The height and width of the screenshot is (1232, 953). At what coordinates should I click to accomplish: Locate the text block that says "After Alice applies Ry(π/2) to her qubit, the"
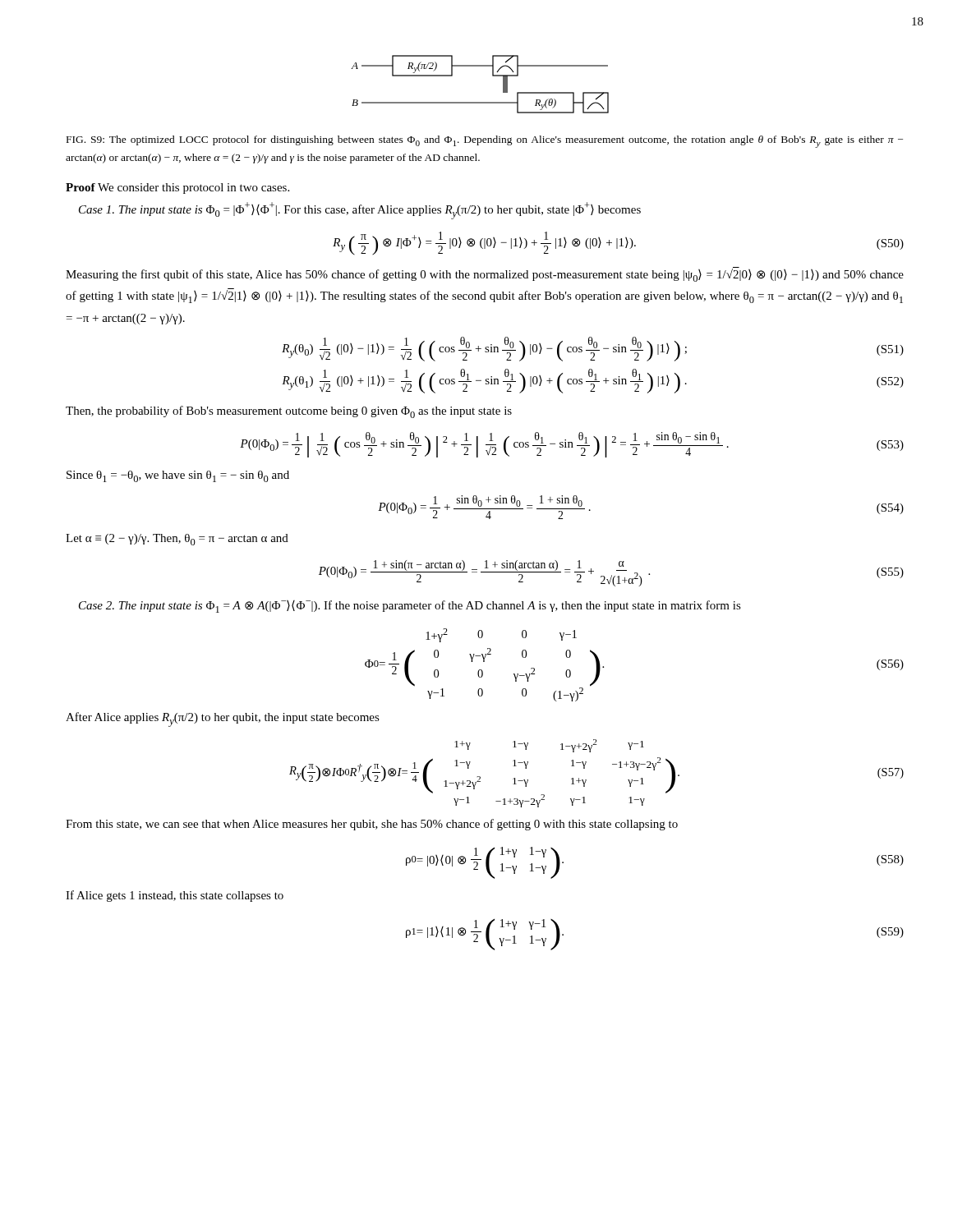point(223,719)
